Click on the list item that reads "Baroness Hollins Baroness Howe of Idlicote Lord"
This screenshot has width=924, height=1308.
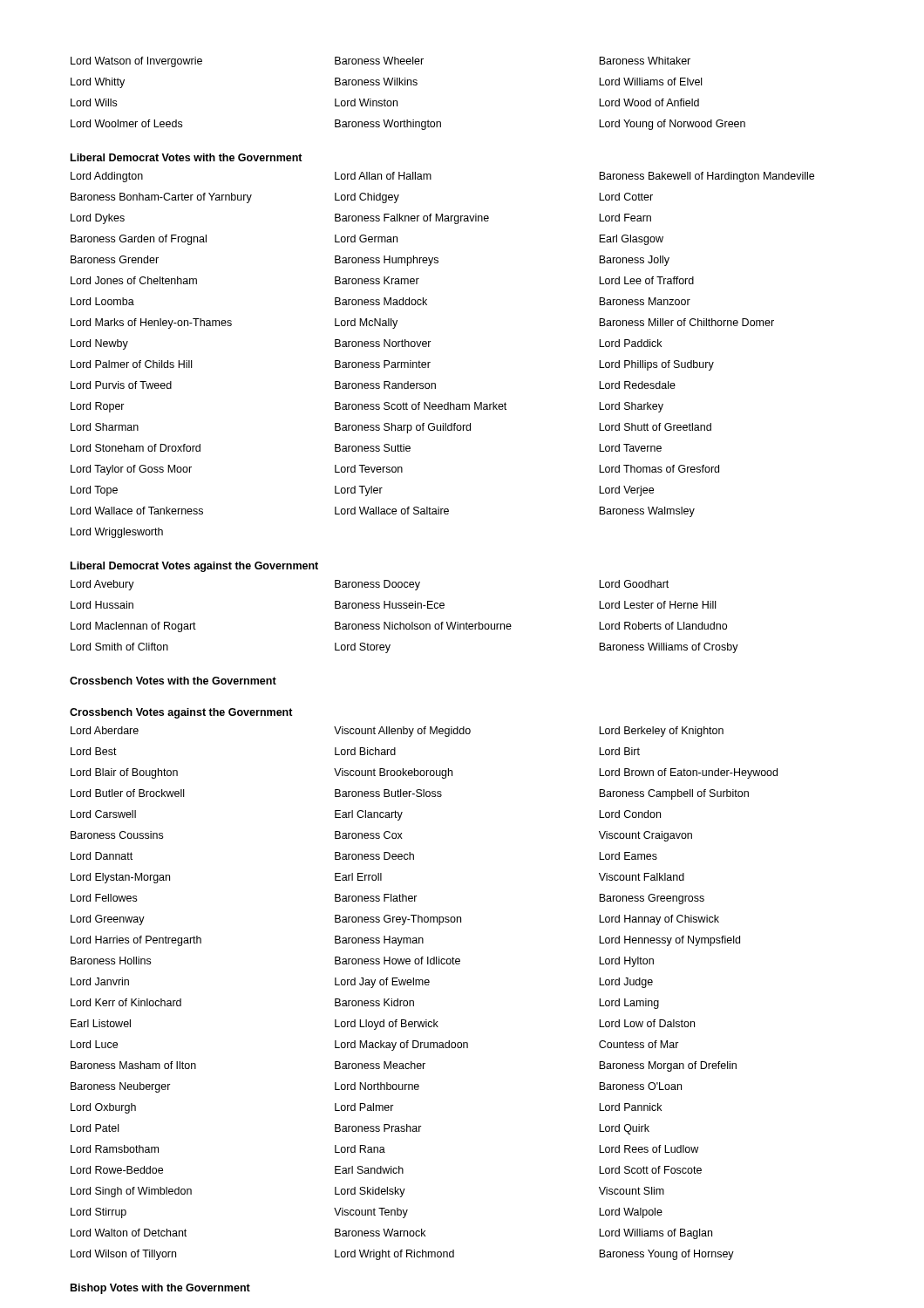pyautogui.click(x=462, y=961)
